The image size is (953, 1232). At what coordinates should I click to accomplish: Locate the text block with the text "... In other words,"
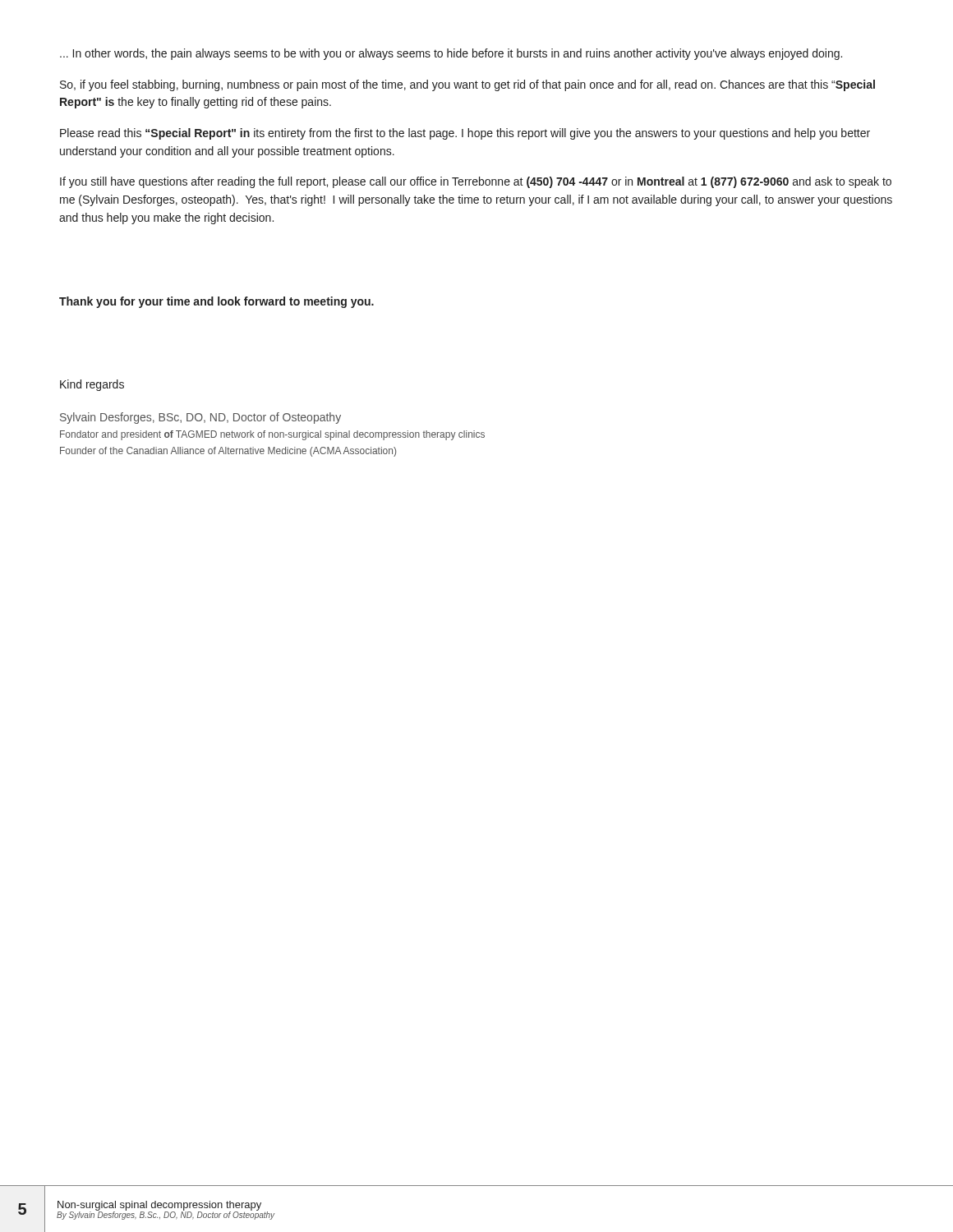pos(451,53)
